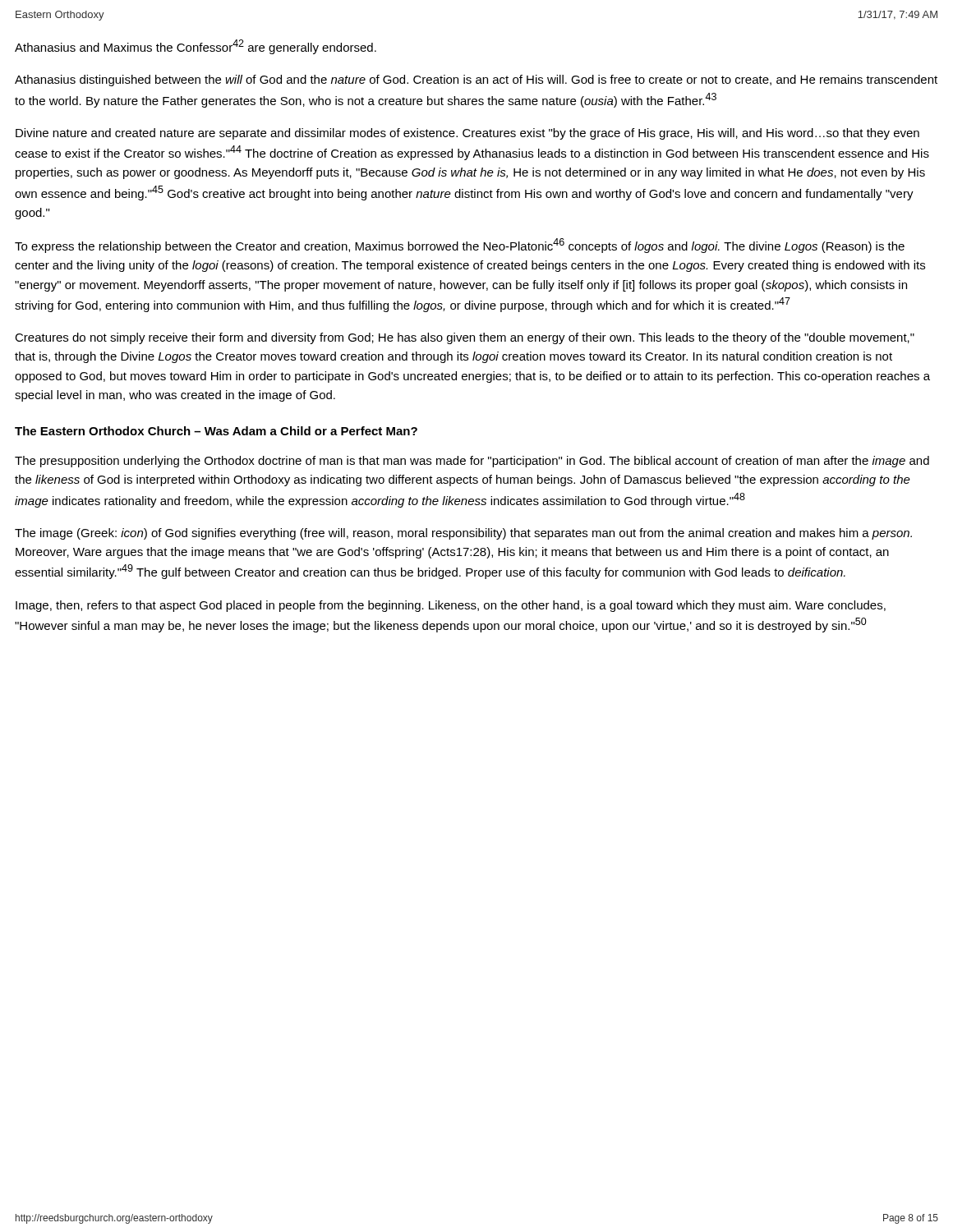Click on the text block starting "To express the"
953x1232 pixels.
[470, 274]
